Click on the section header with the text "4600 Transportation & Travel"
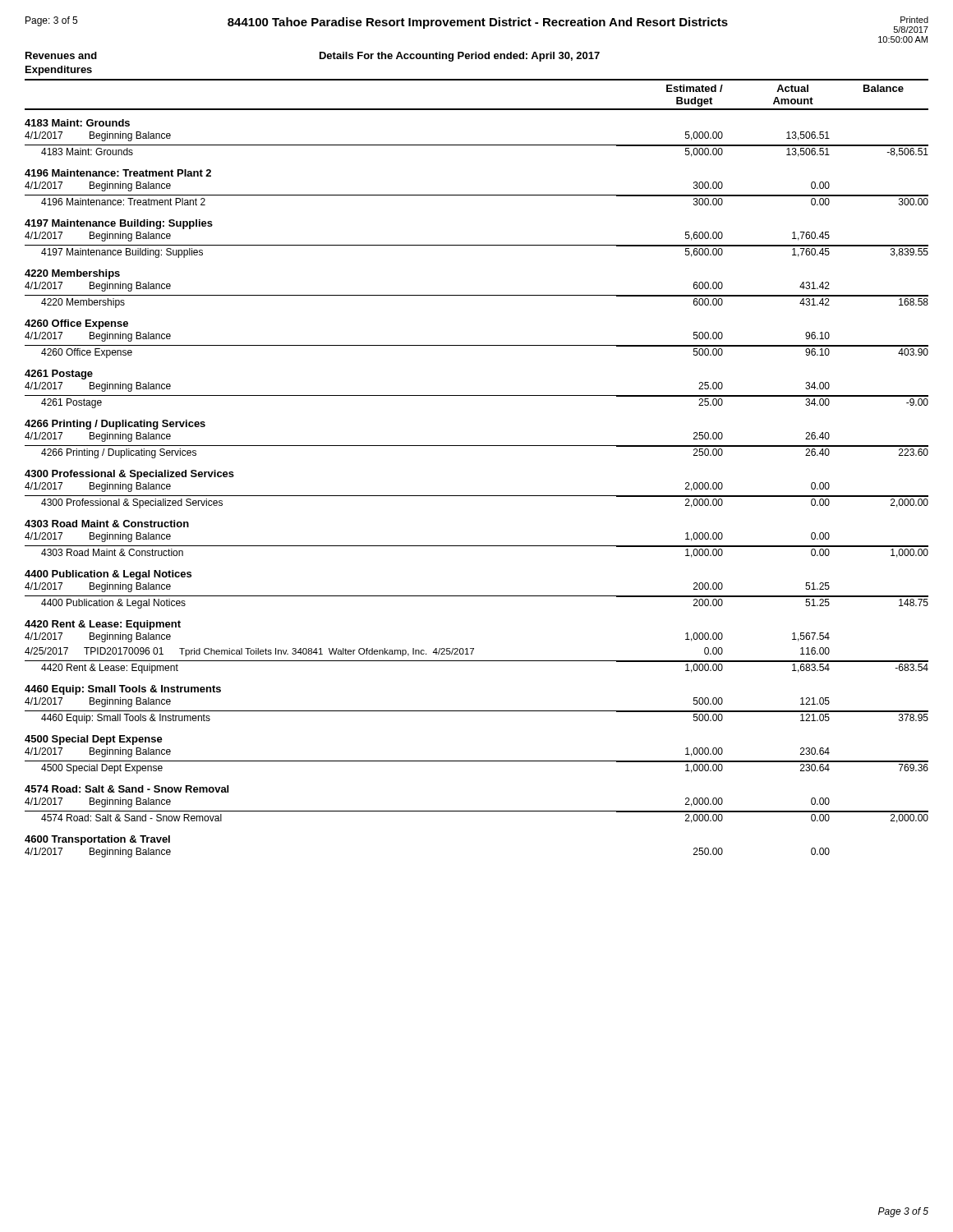This screenshot has height=1232, width=953. point(97,840)
